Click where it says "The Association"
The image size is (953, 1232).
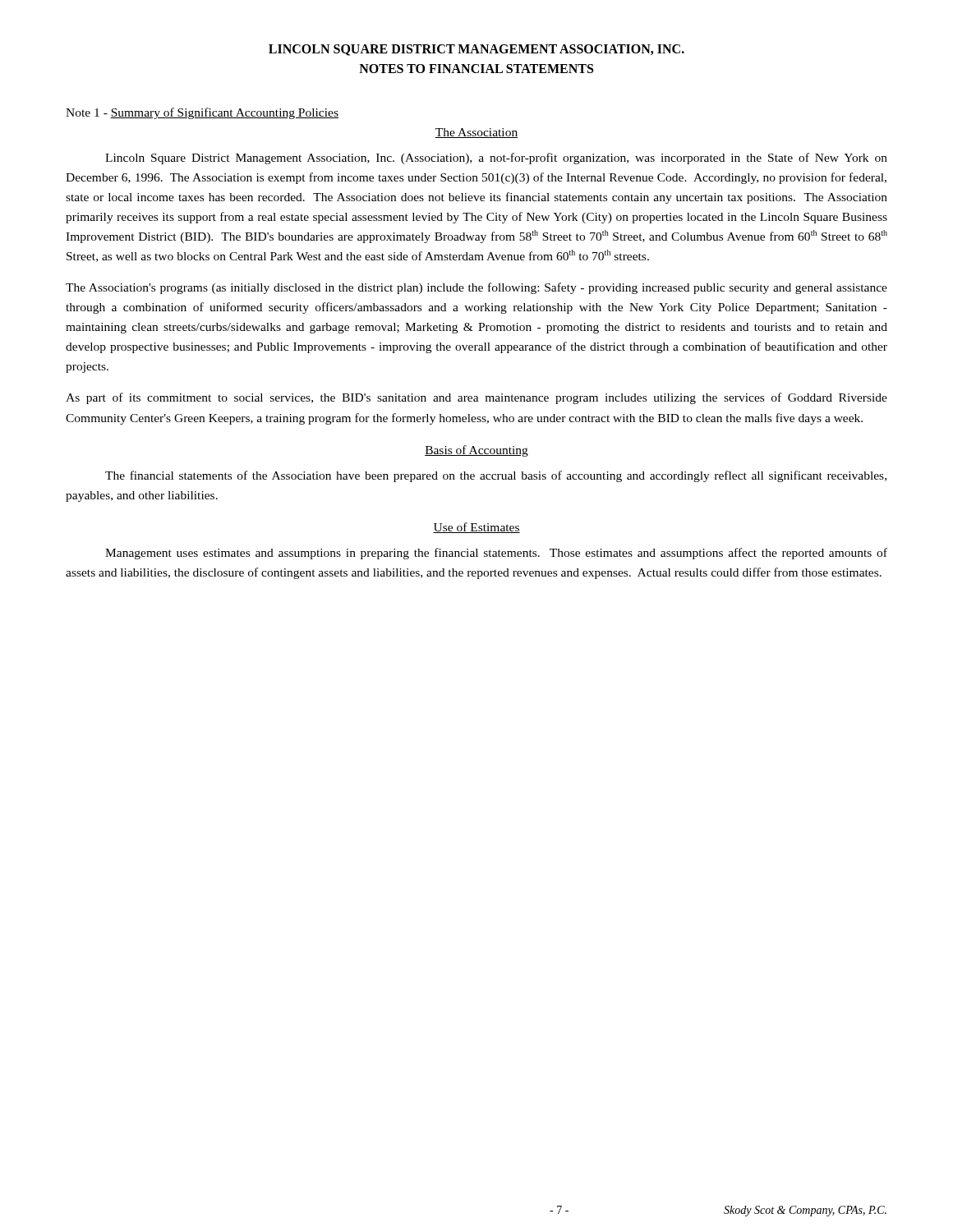click(476, 132)
